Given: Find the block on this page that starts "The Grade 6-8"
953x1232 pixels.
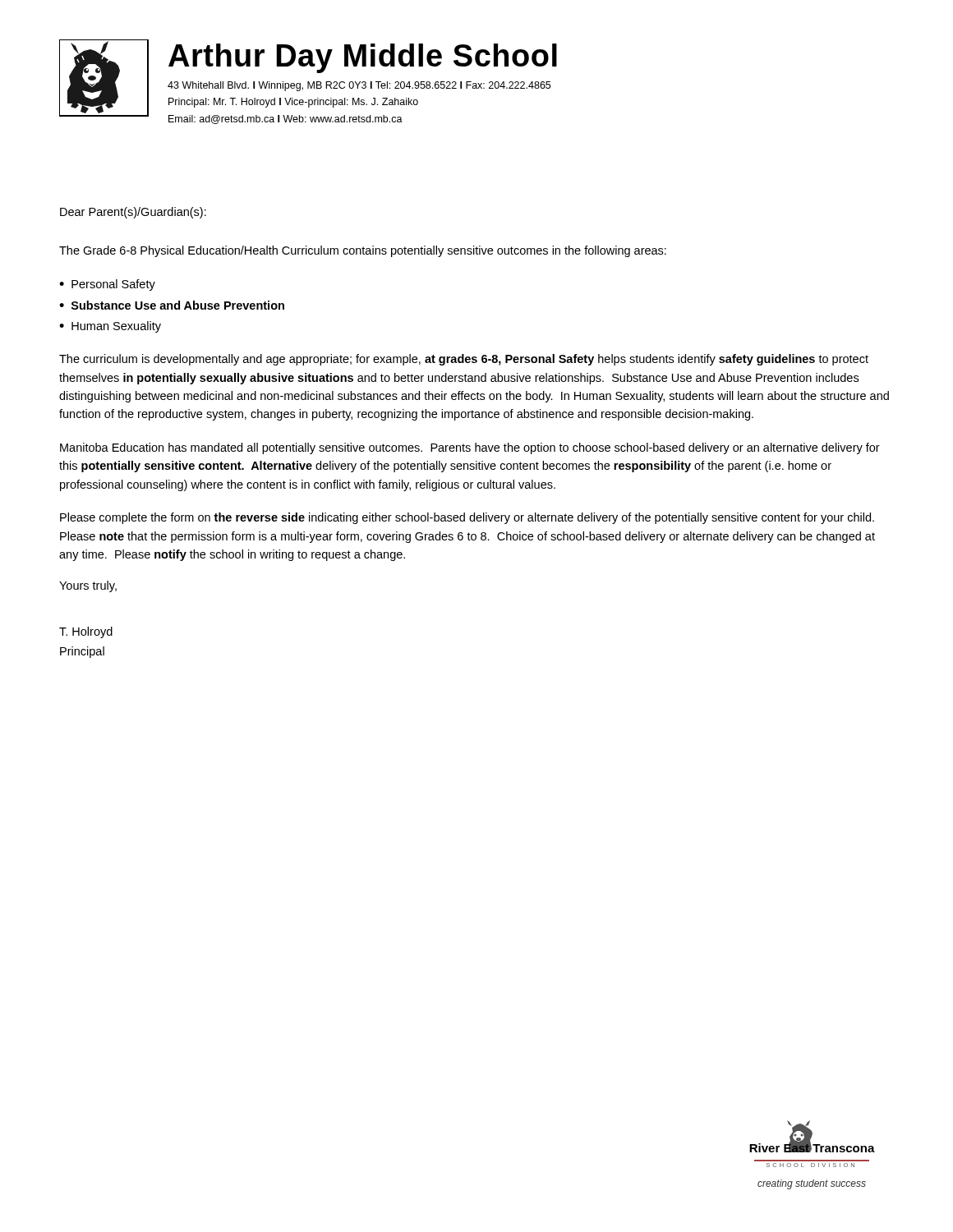Looking at the screenshot, I should pos(363,251).
